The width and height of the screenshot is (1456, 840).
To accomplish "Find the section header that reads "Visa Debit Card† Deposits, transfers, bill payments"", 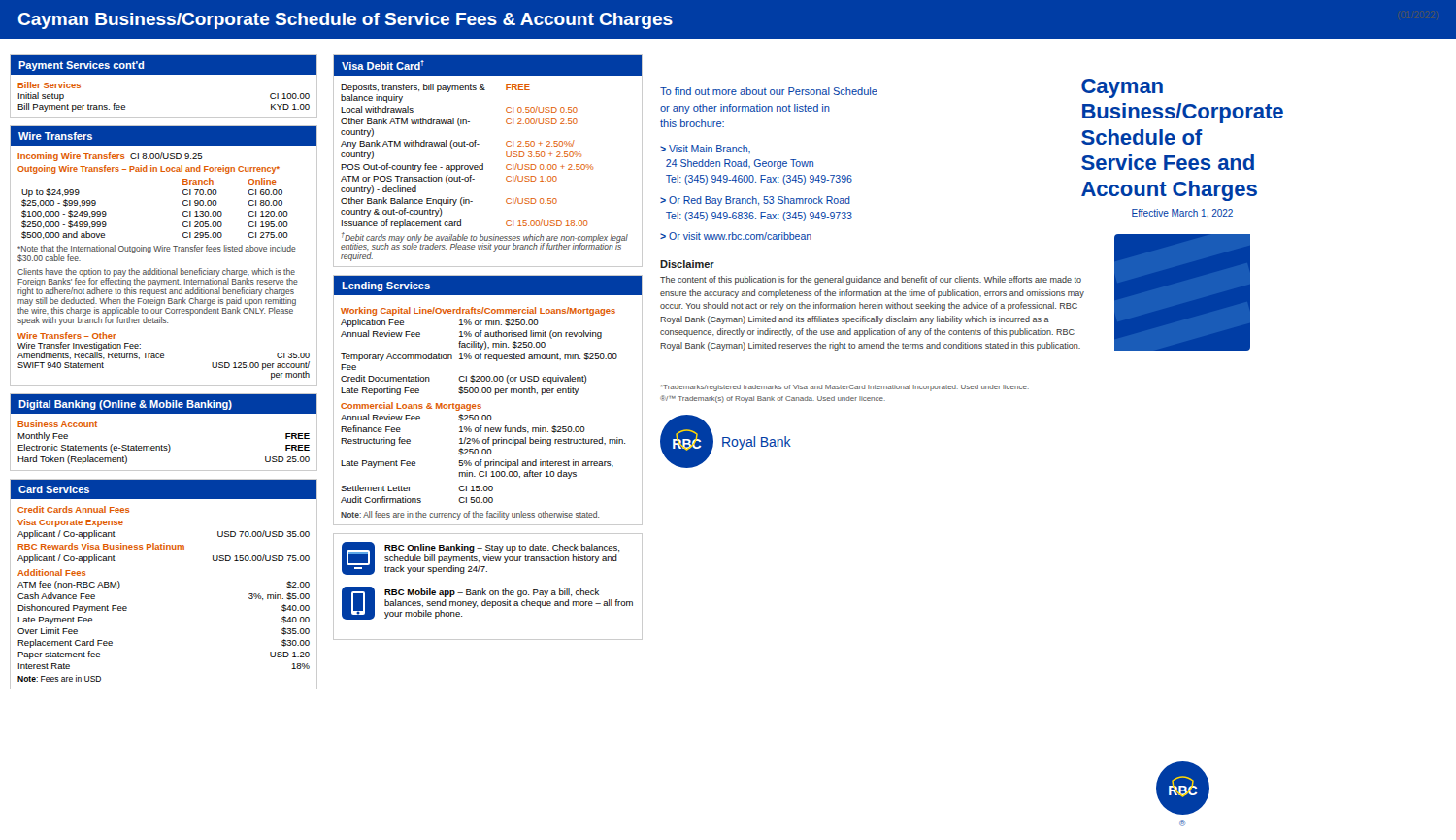I will click(488, 161).
